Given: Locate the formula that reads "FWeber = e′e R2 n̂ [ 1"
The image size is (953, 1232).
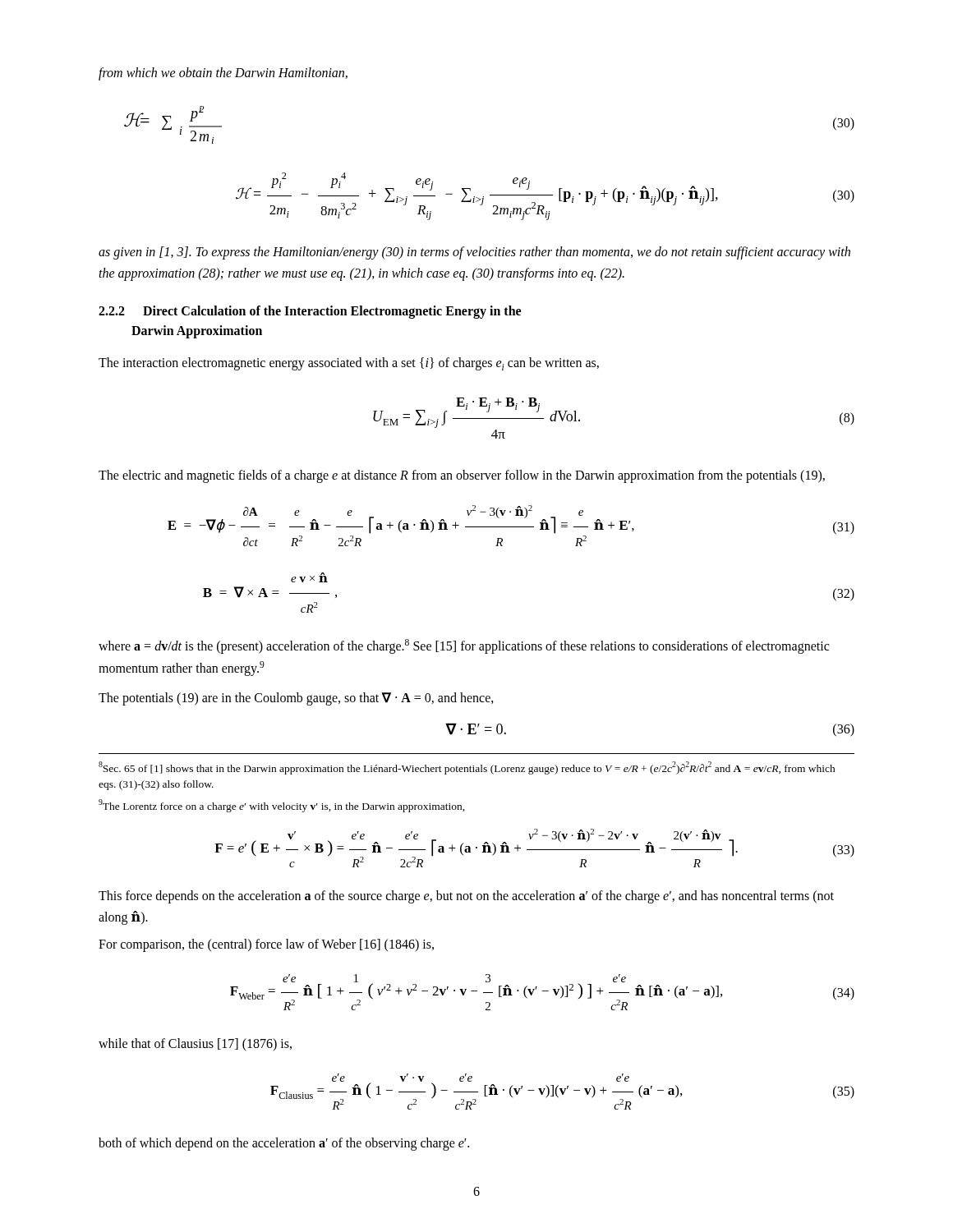Looking at the screenshot, I should pos(542,993).
